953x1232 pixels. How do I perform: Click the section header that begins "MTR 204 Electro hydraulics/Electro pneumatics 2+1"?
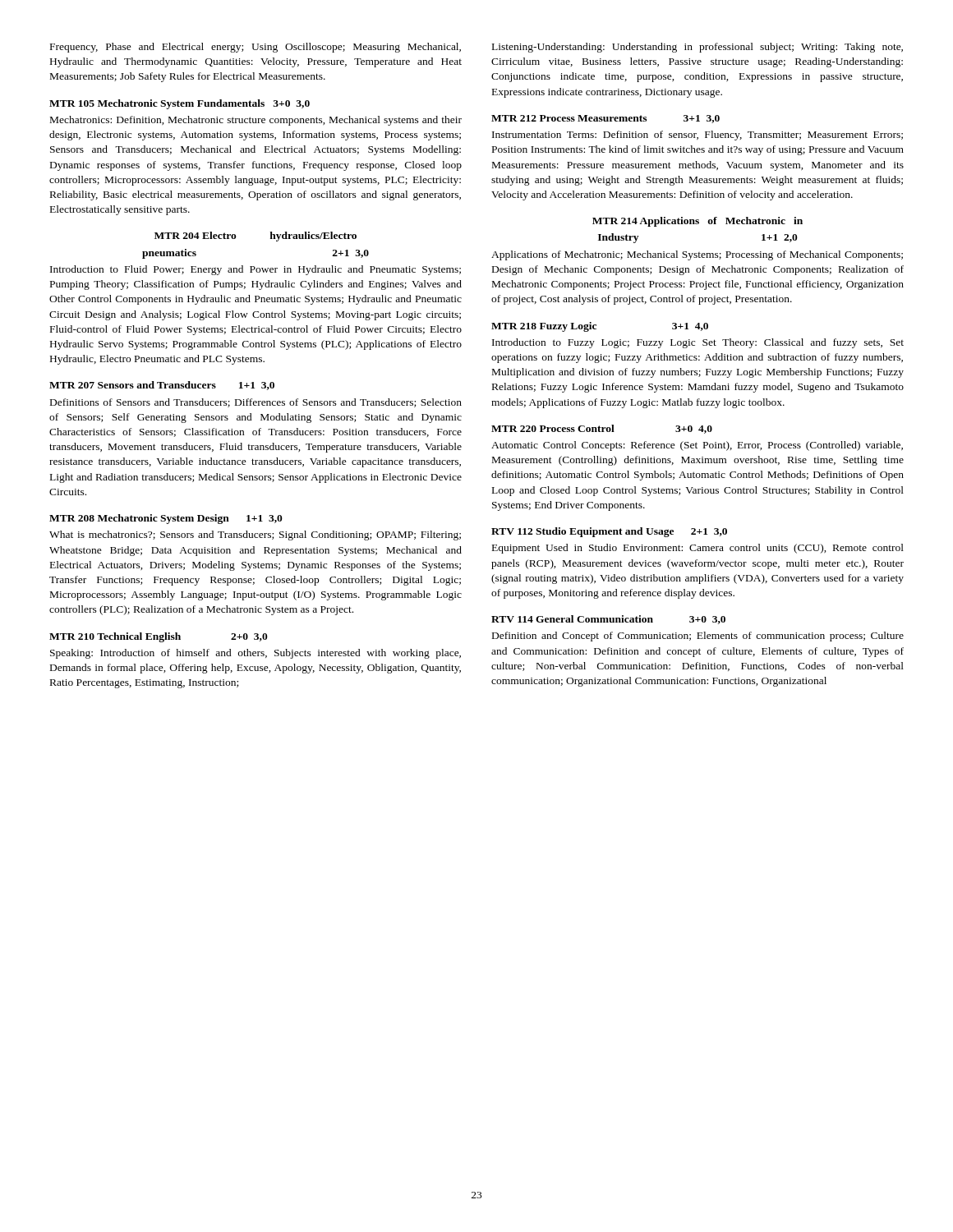[255, 298]
